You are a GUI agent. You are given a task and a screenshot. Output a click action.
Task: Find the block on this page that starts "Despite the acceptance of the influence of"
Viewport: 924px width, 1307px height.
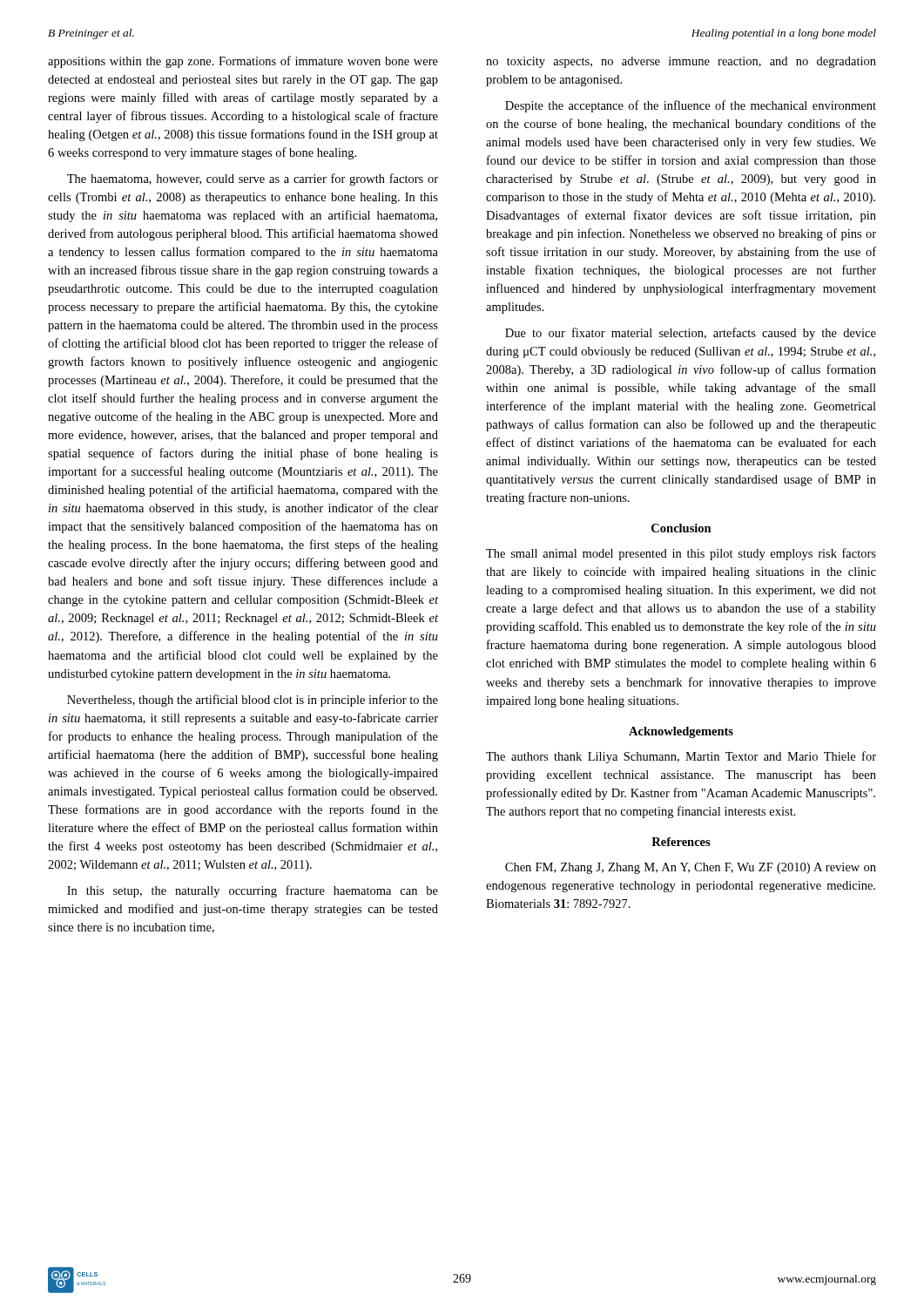pos(681,207)
